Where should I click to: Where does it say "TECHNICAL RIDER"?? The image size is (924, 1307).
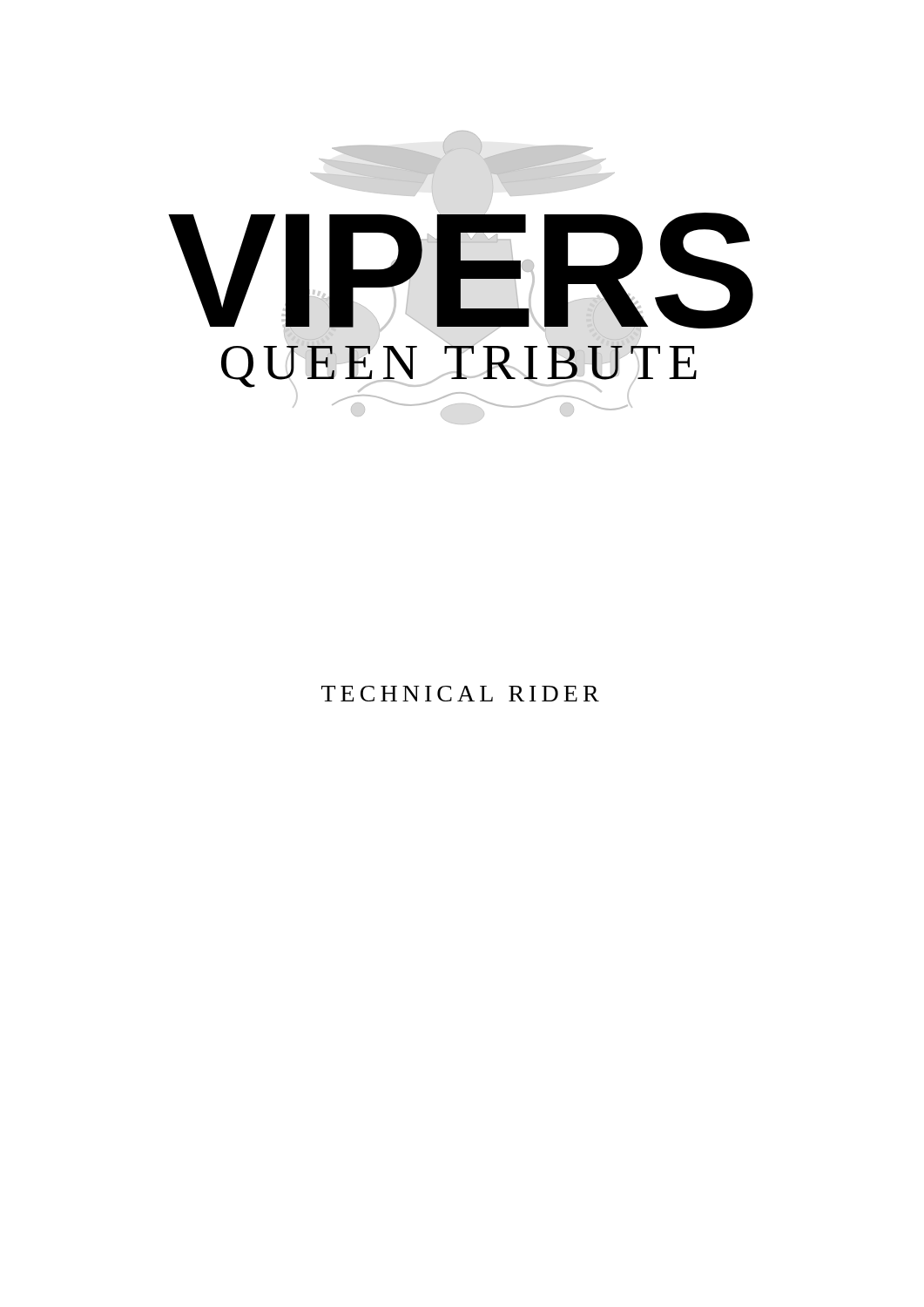click(x=462, y=693)
